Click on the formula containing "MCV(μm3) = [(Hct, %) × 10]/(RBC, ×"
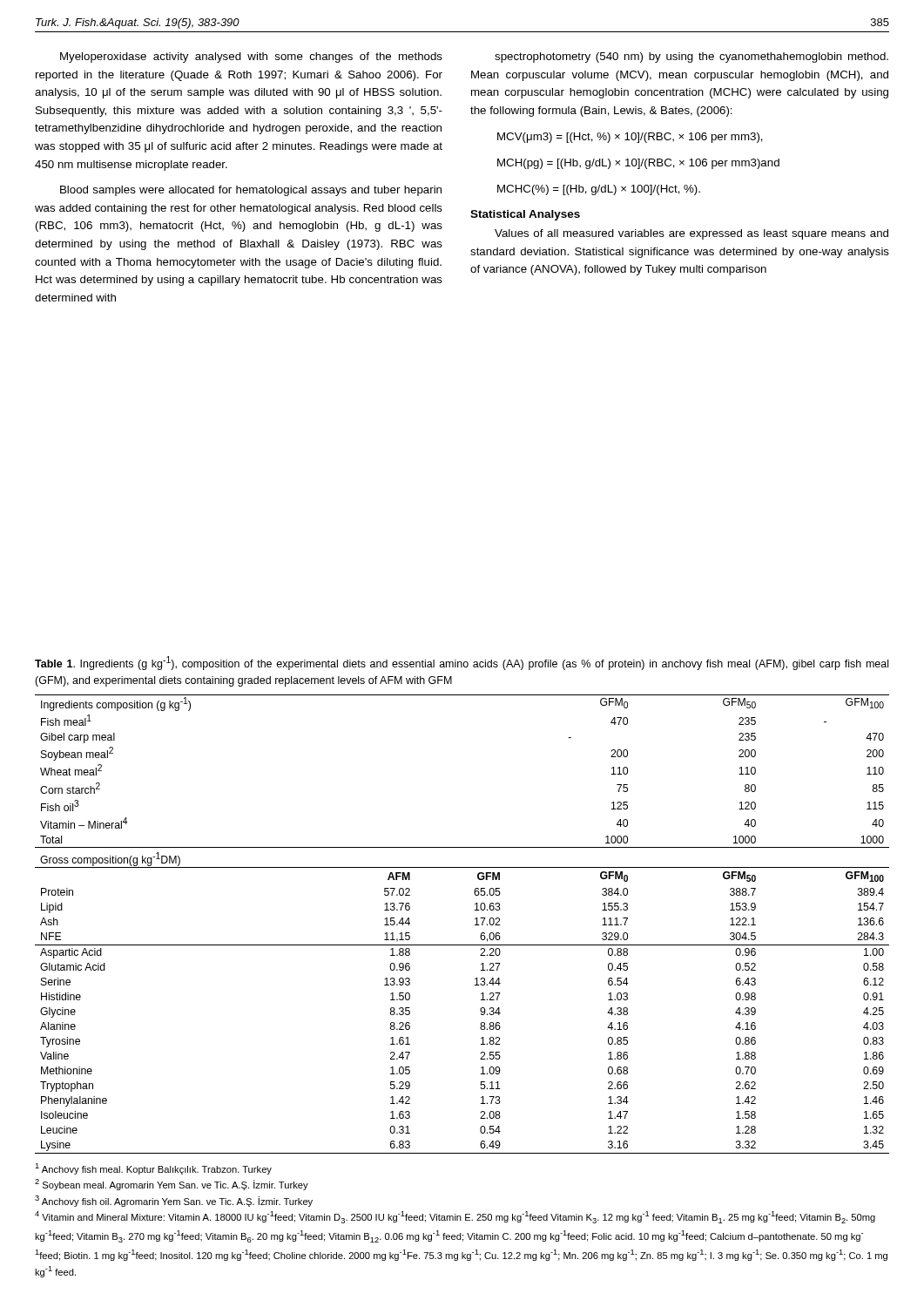This screenshot has width=924, height=1307. pyautogui.click(x=630, y=137)
